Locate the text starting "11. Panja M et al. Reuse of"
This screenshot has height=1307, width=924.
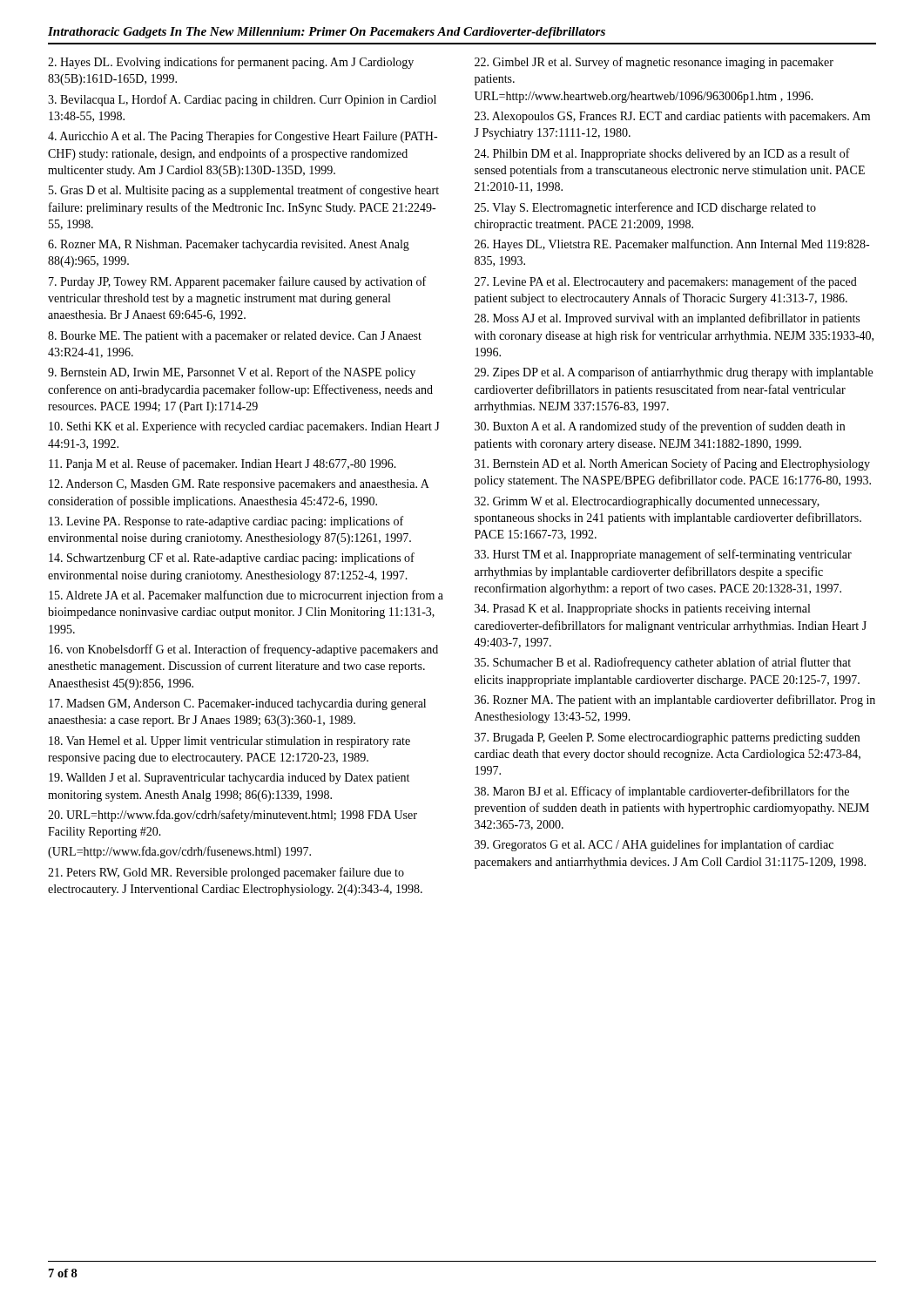249,464
